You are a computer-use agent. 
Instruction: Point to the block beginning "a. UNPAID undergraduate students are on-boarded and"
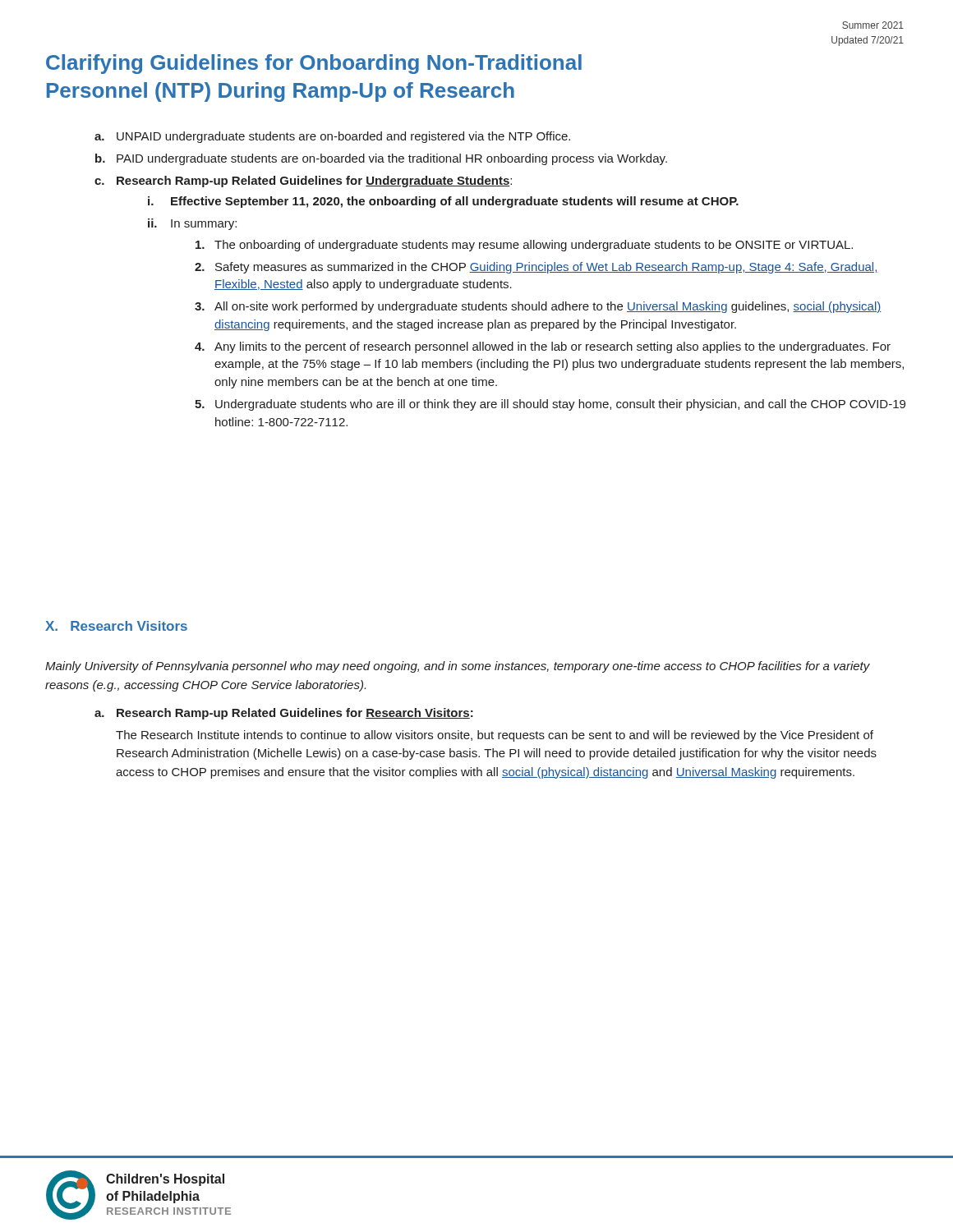333,136
